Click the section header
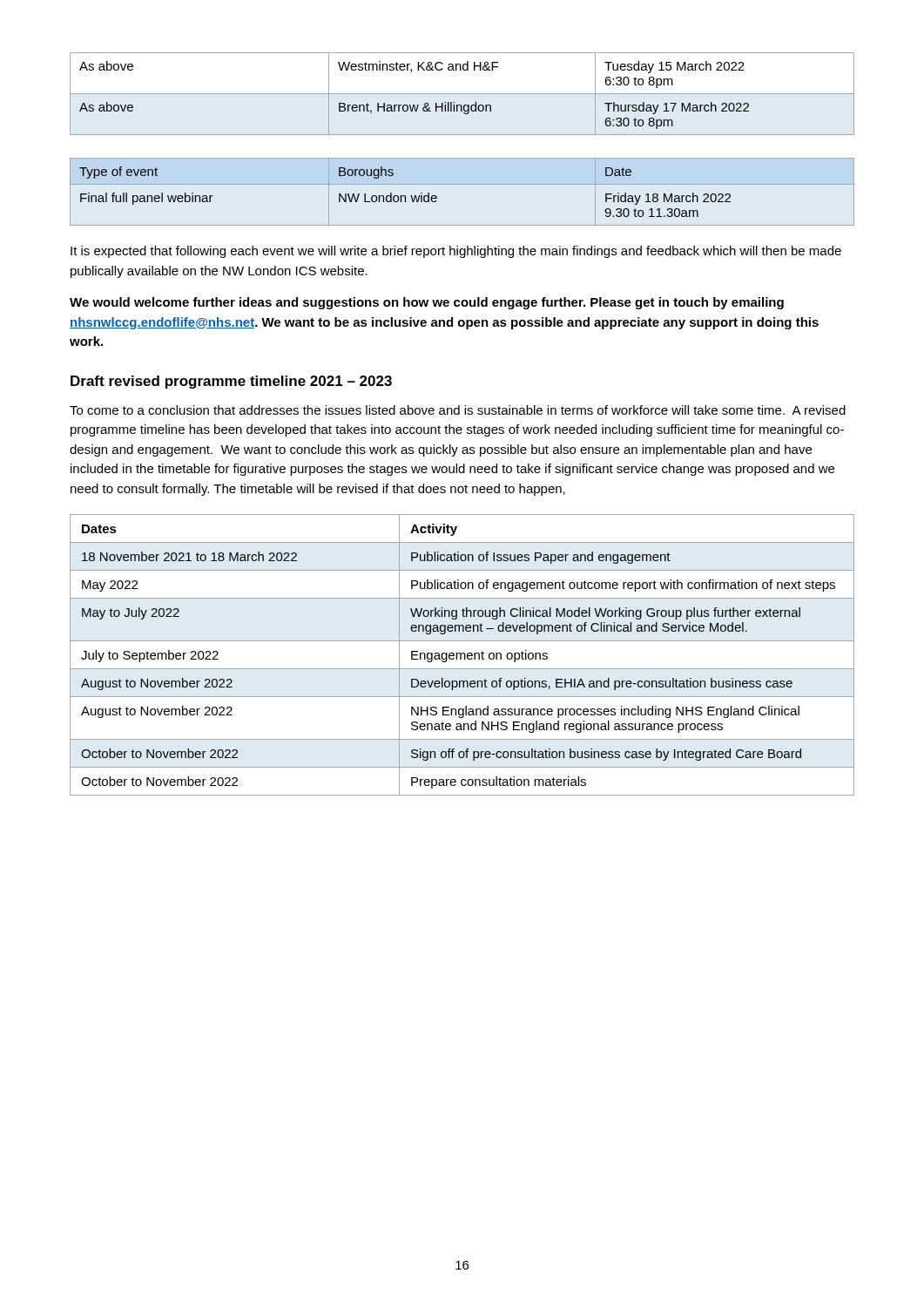 231,381
